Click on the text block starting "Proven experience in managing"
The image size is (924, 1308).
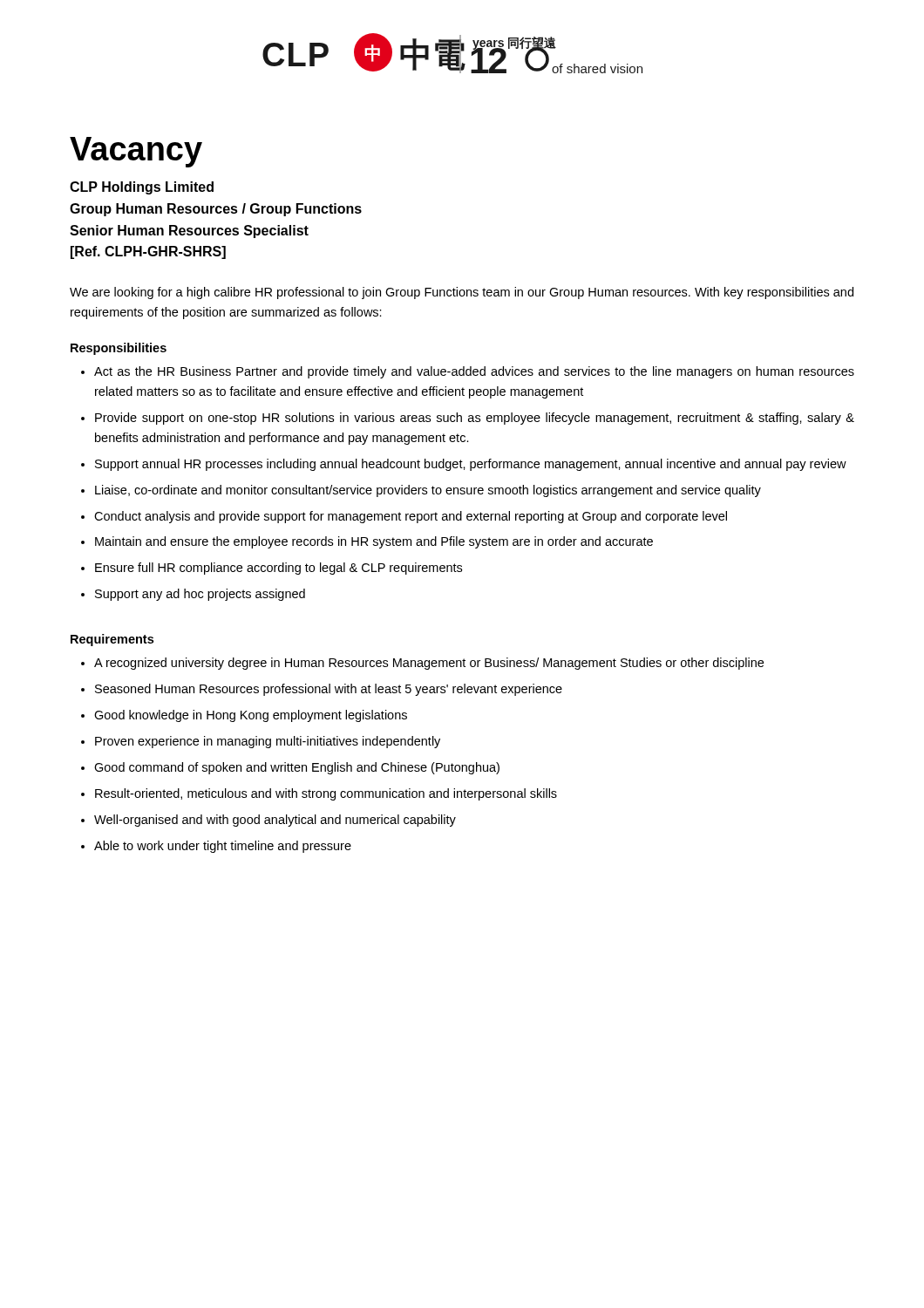(267, 741)
